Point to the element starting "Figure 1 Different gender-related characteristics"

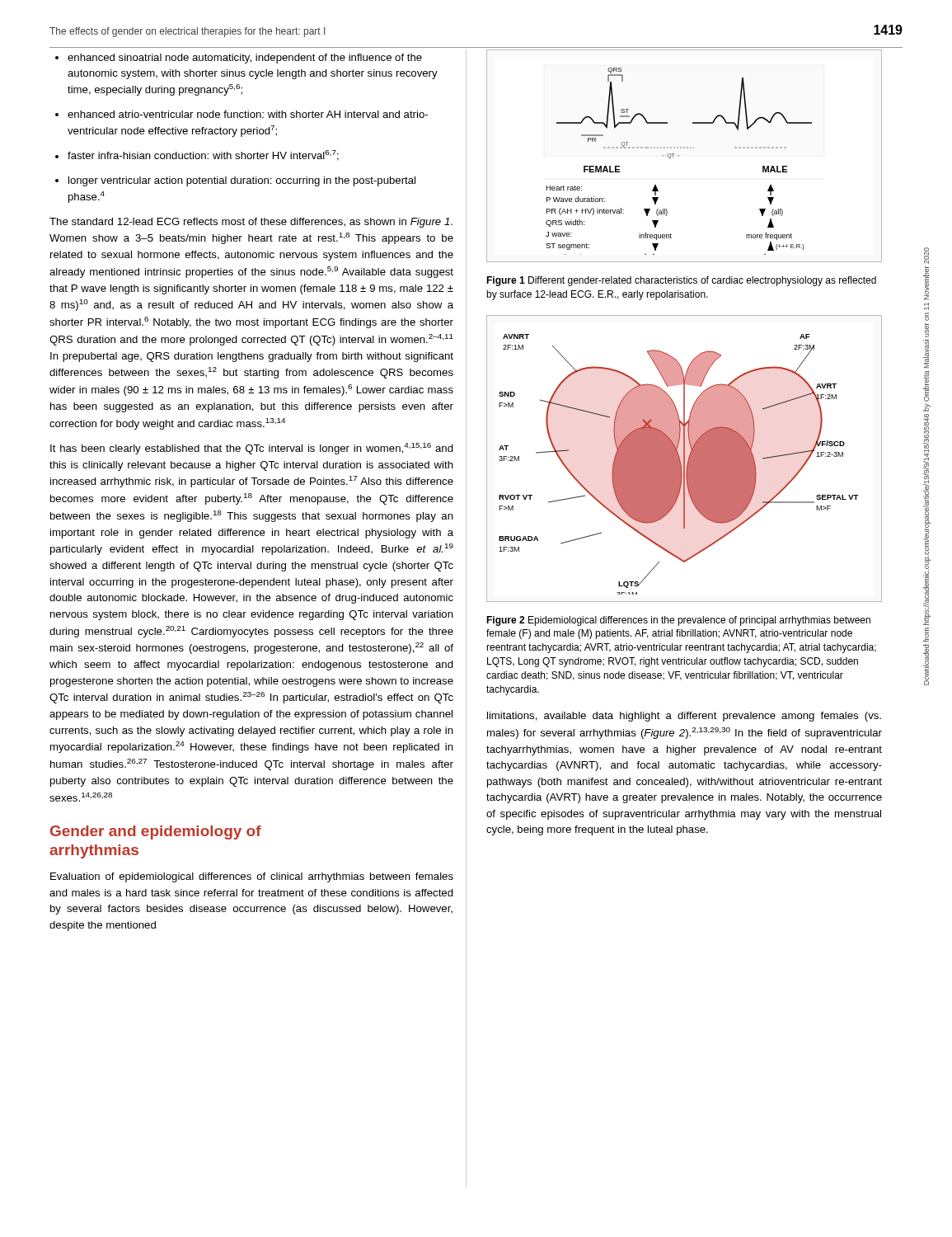[684, 288]
